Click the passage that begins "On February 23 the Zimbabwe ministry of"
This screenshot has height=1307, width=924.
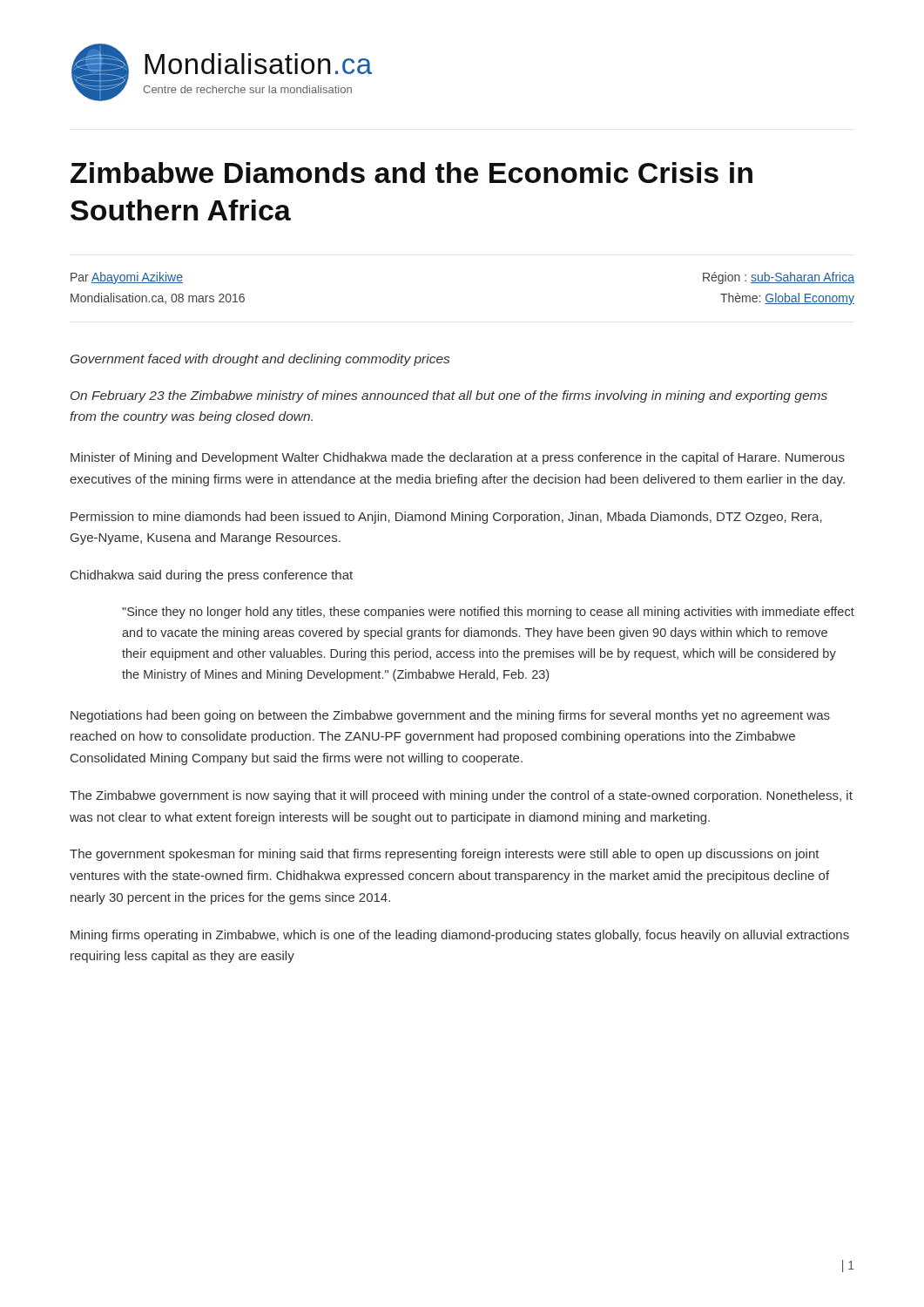click(449, 406)
